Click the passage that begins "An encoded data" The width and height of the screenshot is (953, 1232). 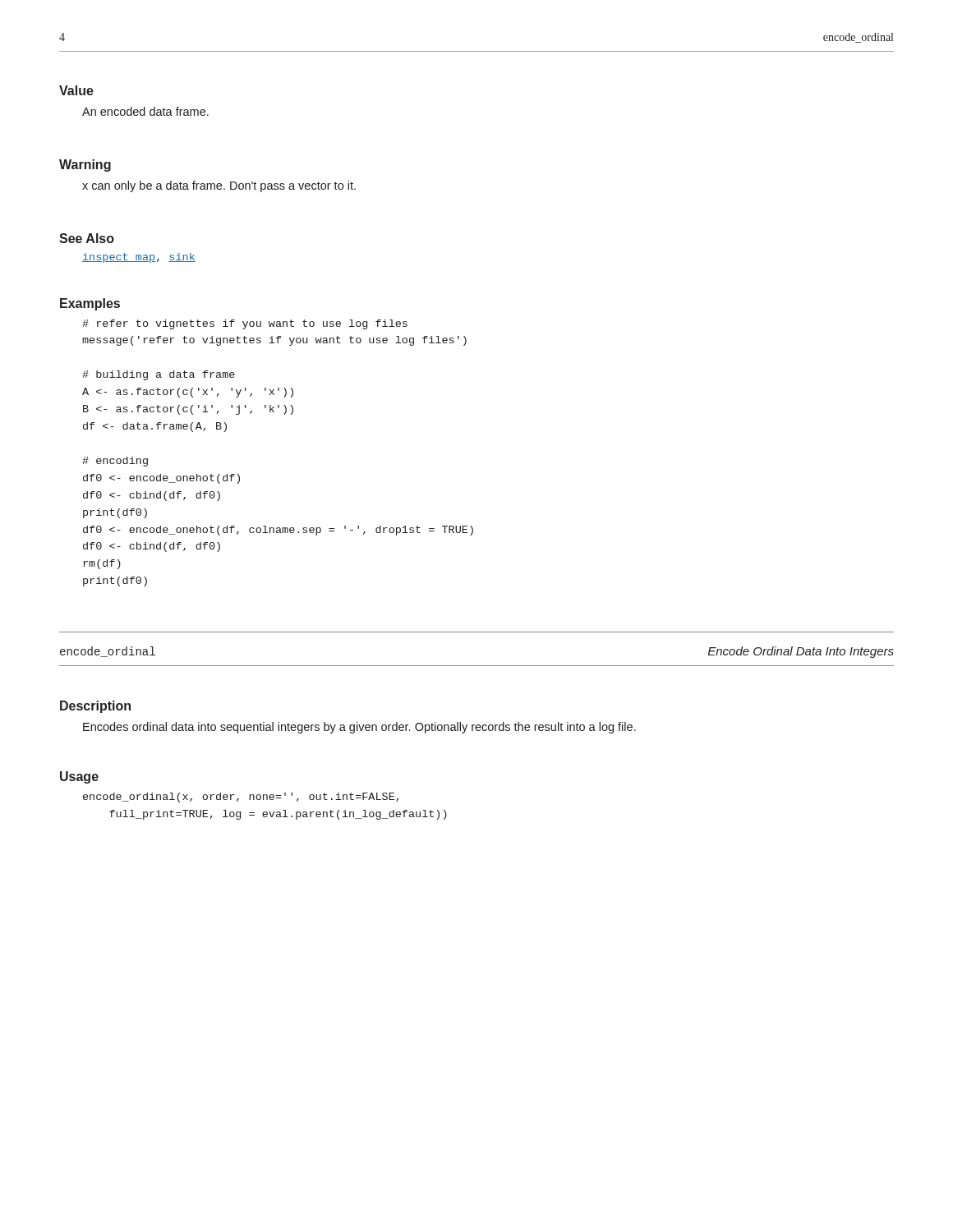click(x=146, y=112)
